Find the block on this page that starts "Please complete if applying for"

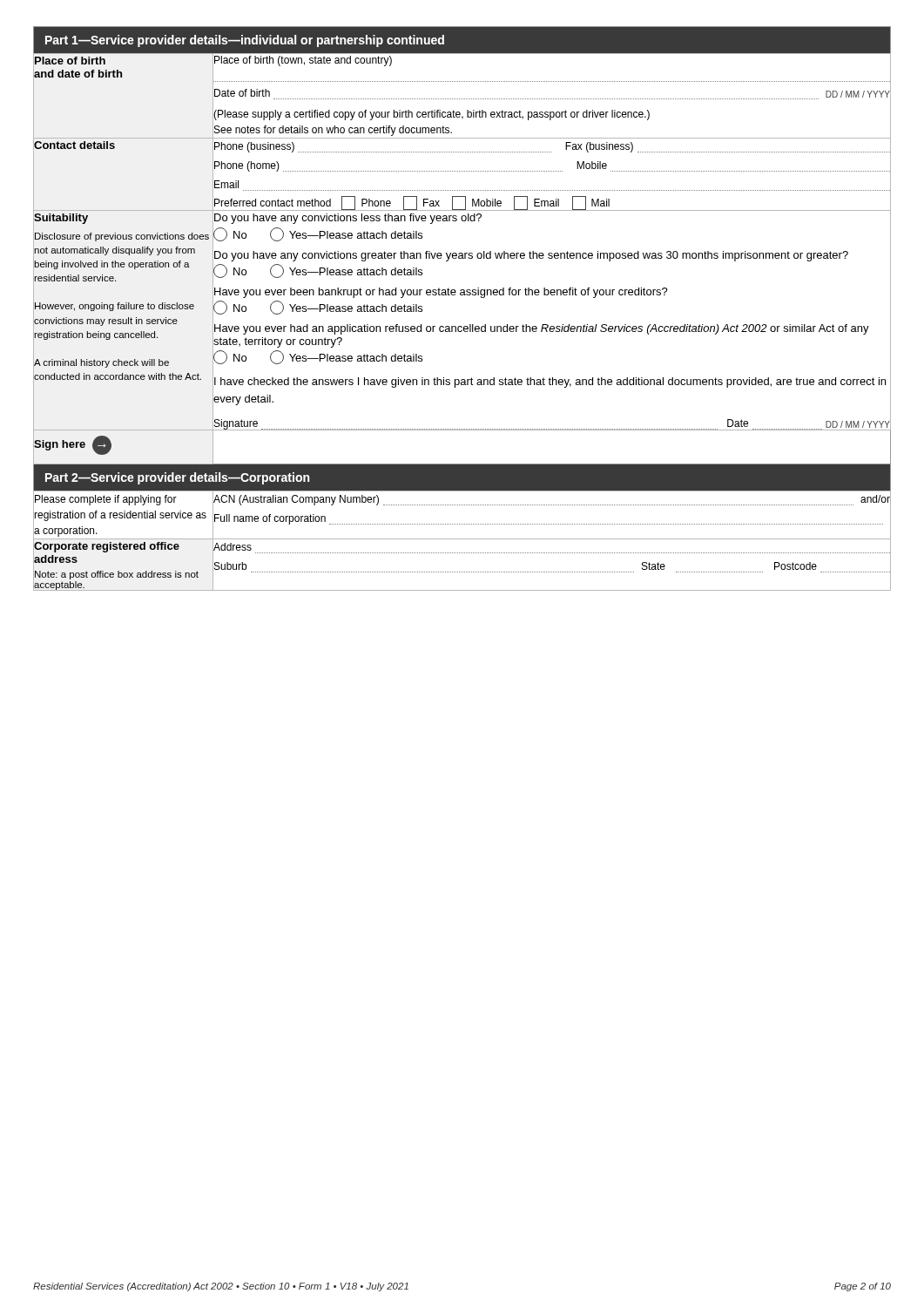[120, 515]
